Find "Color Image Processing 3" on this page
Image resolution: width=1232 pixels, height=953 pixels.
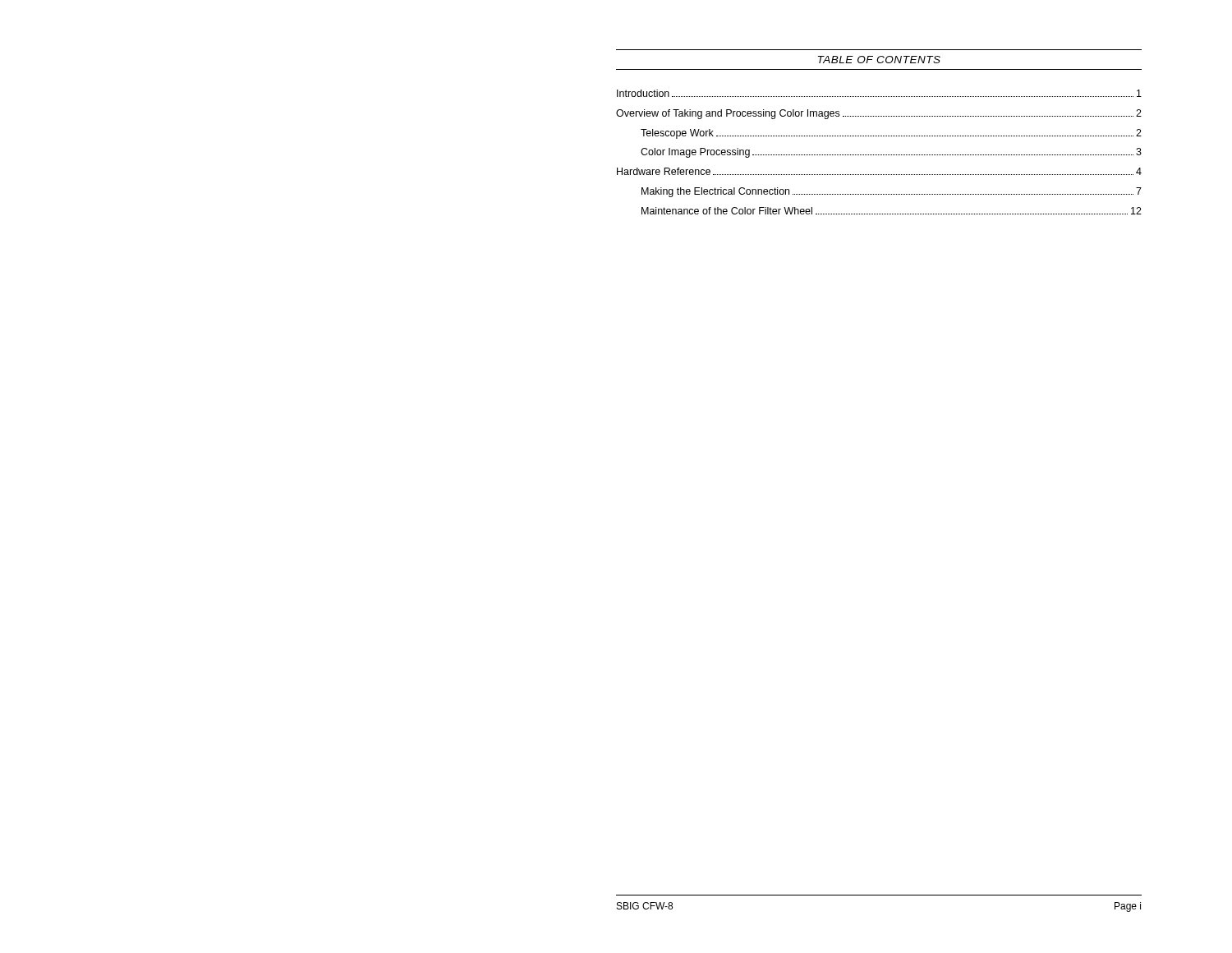891,153
